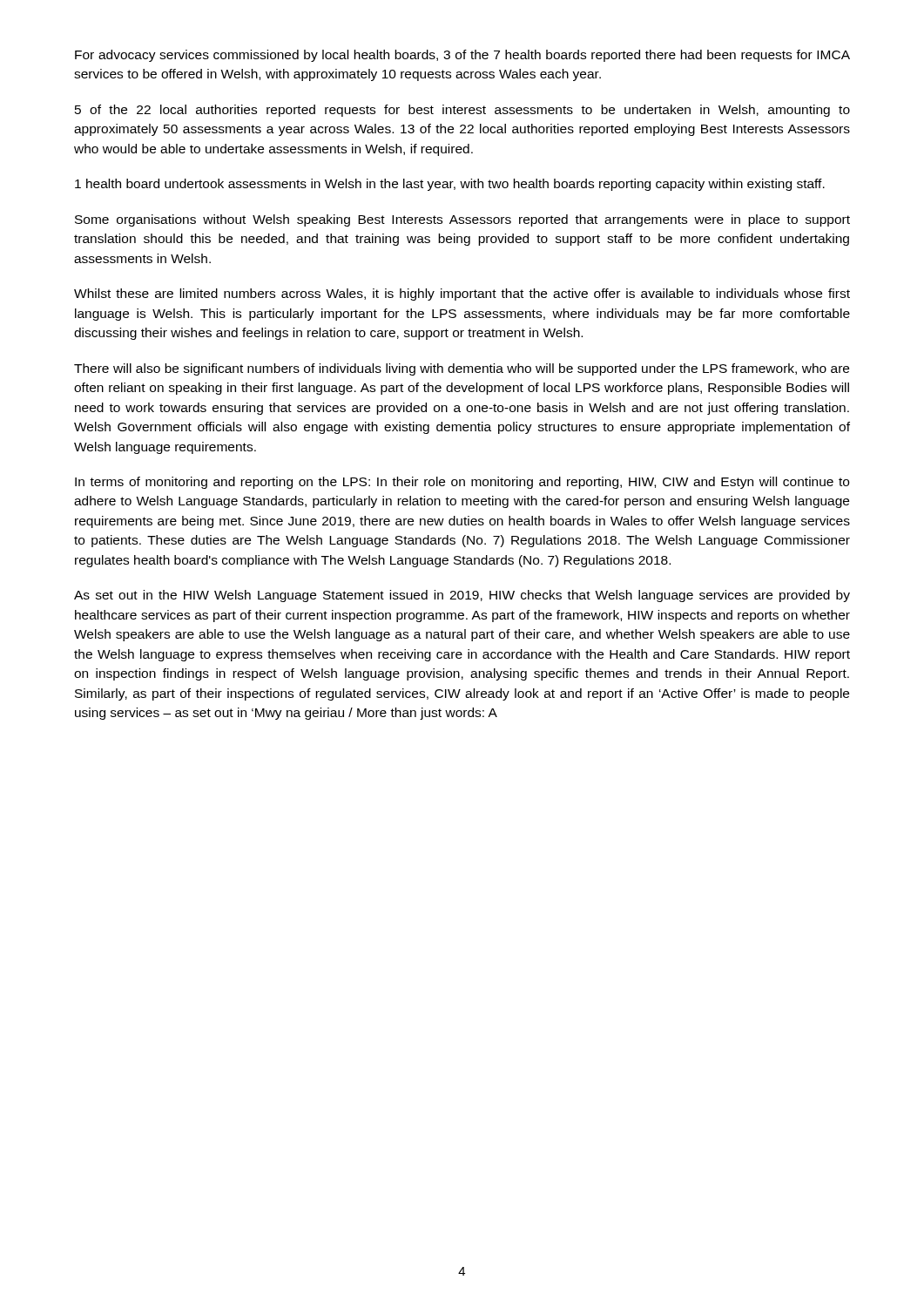Find the text block that says "5 of the 22 local authorities"
Viewport: 924px width, 1307px height.
tap(462, 129)
